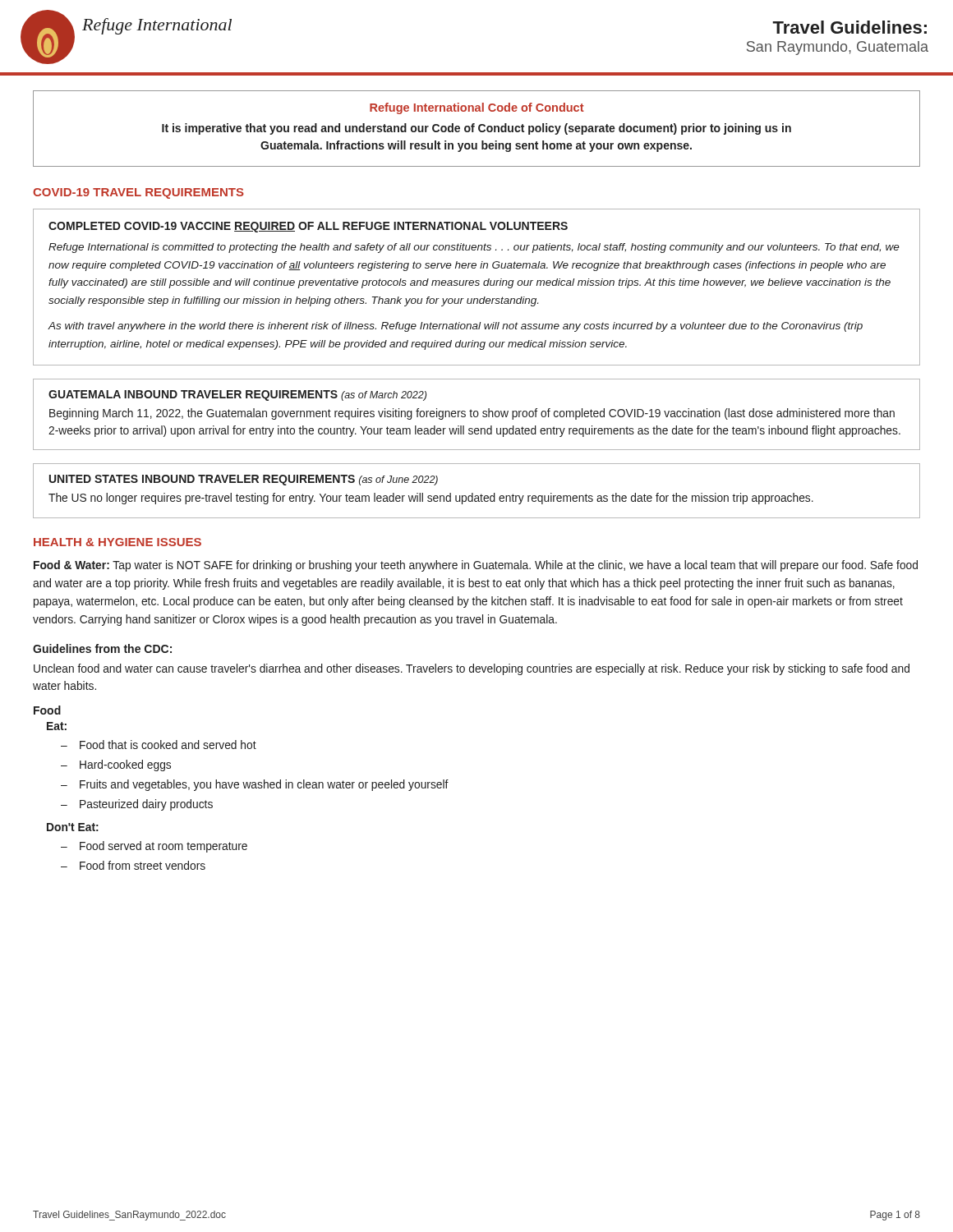The height and width of the screenshot is (1232, 953).
Task: Find the block on this page that starts "COMPLETED COVID-19 VACCINE REQUIRED OF ALL"
Action: click(x=476, y=286)
